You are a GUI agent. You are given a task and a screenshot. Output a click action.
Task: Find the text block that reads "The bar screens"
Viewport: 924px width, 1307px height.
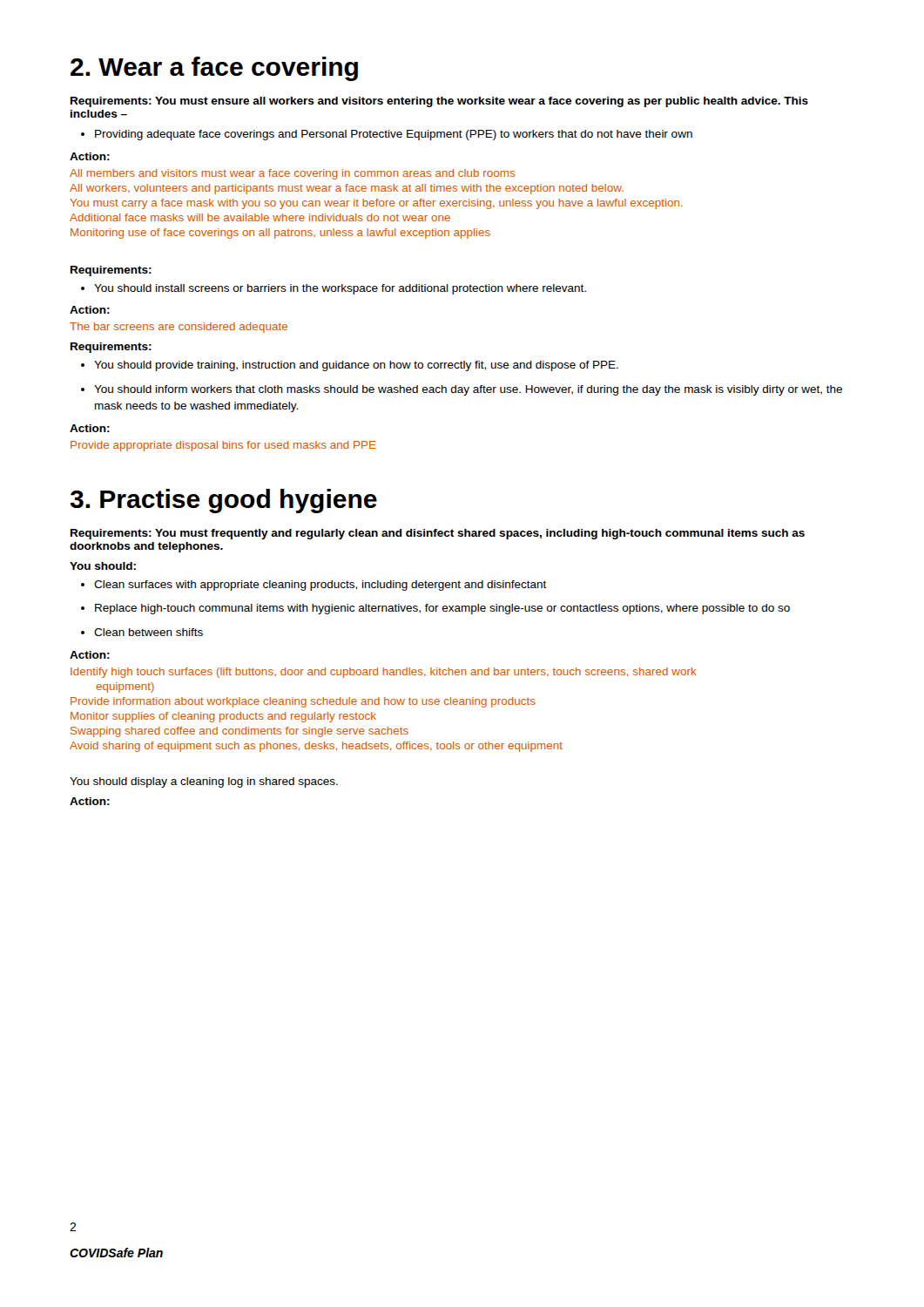click(x=179, y=328)
